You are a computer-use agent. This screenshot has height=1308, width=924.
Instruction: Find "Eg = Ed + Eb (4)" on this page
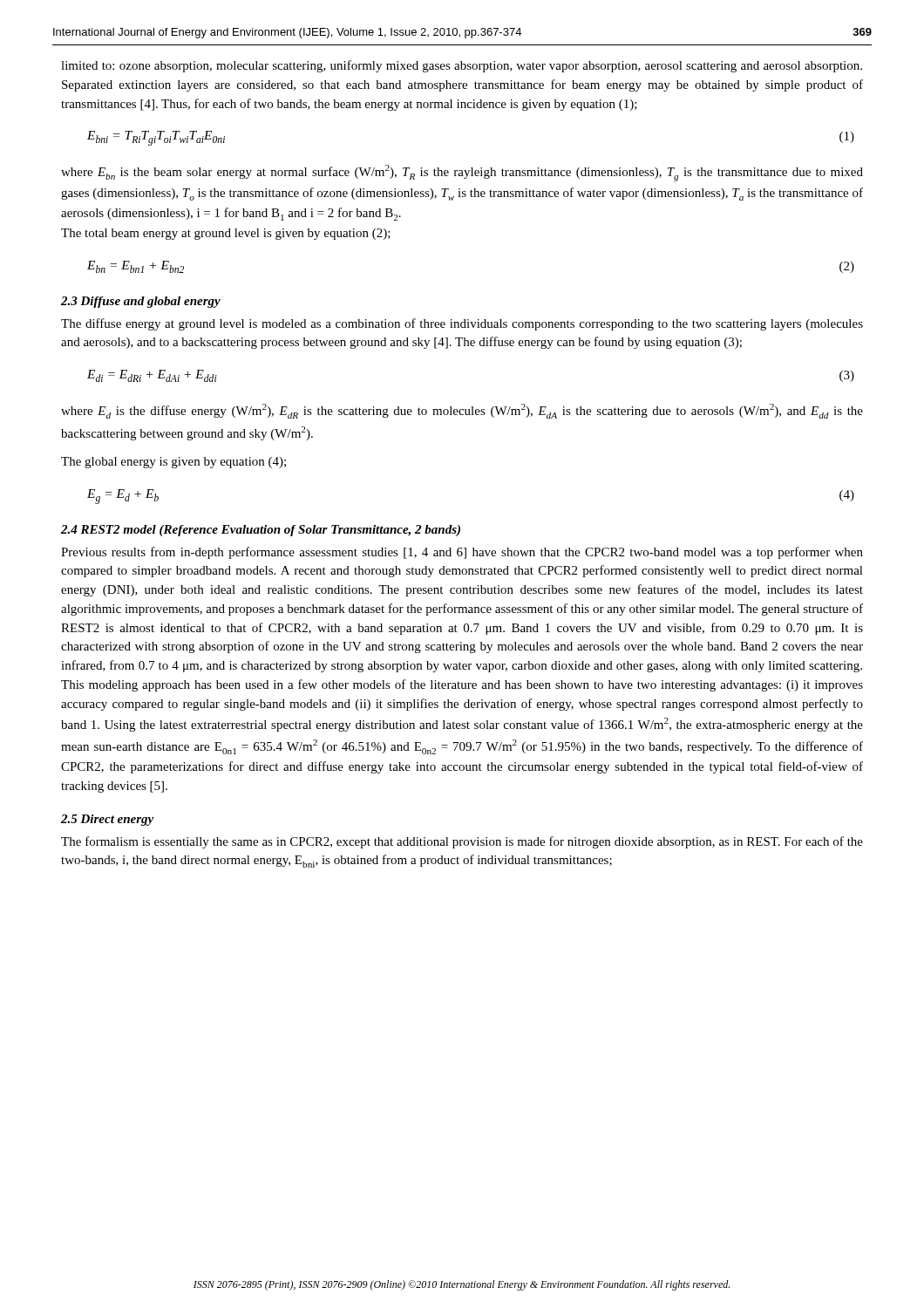coord(123,497)
